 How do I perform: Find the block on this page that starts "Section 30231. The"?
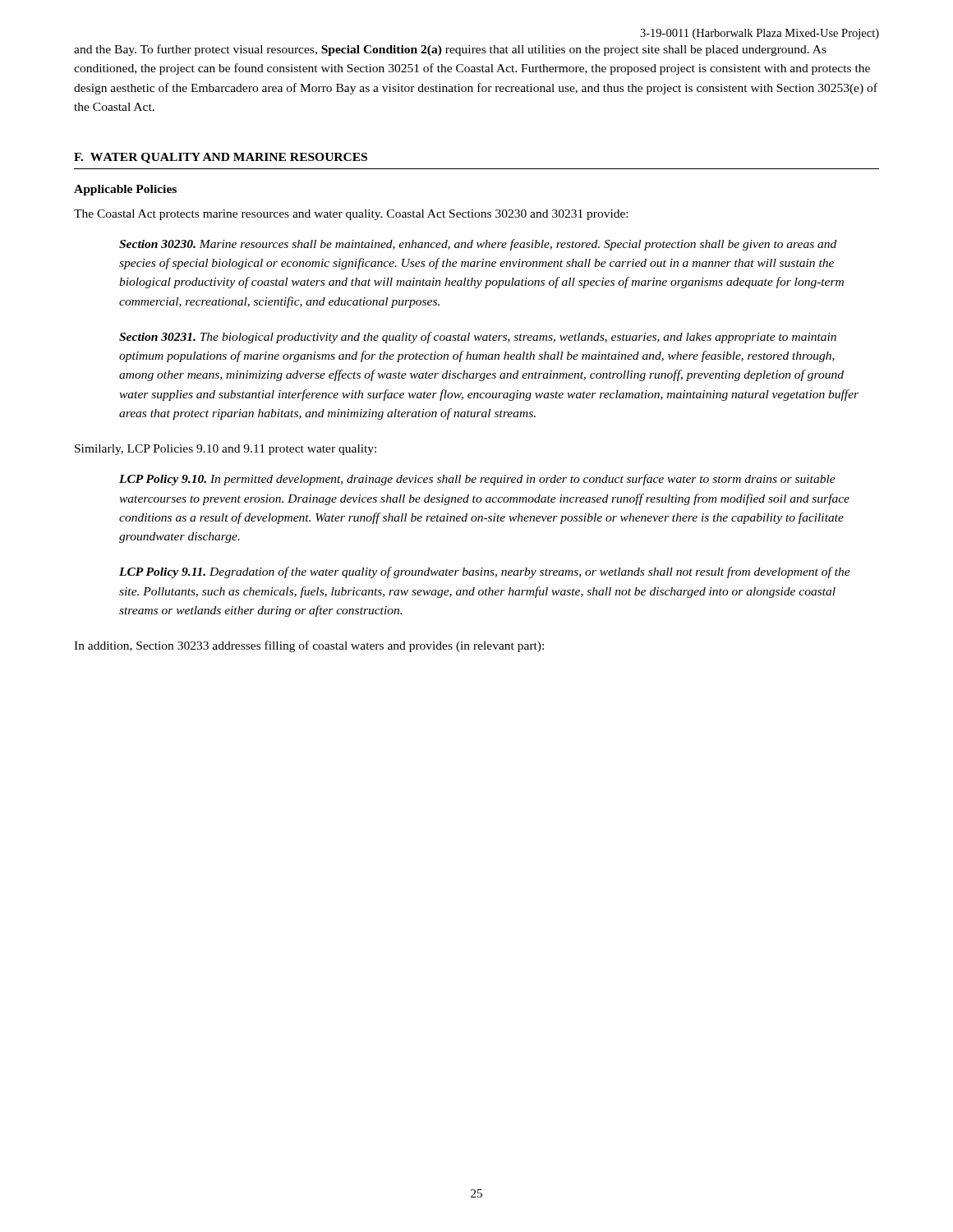coord(489,374)
